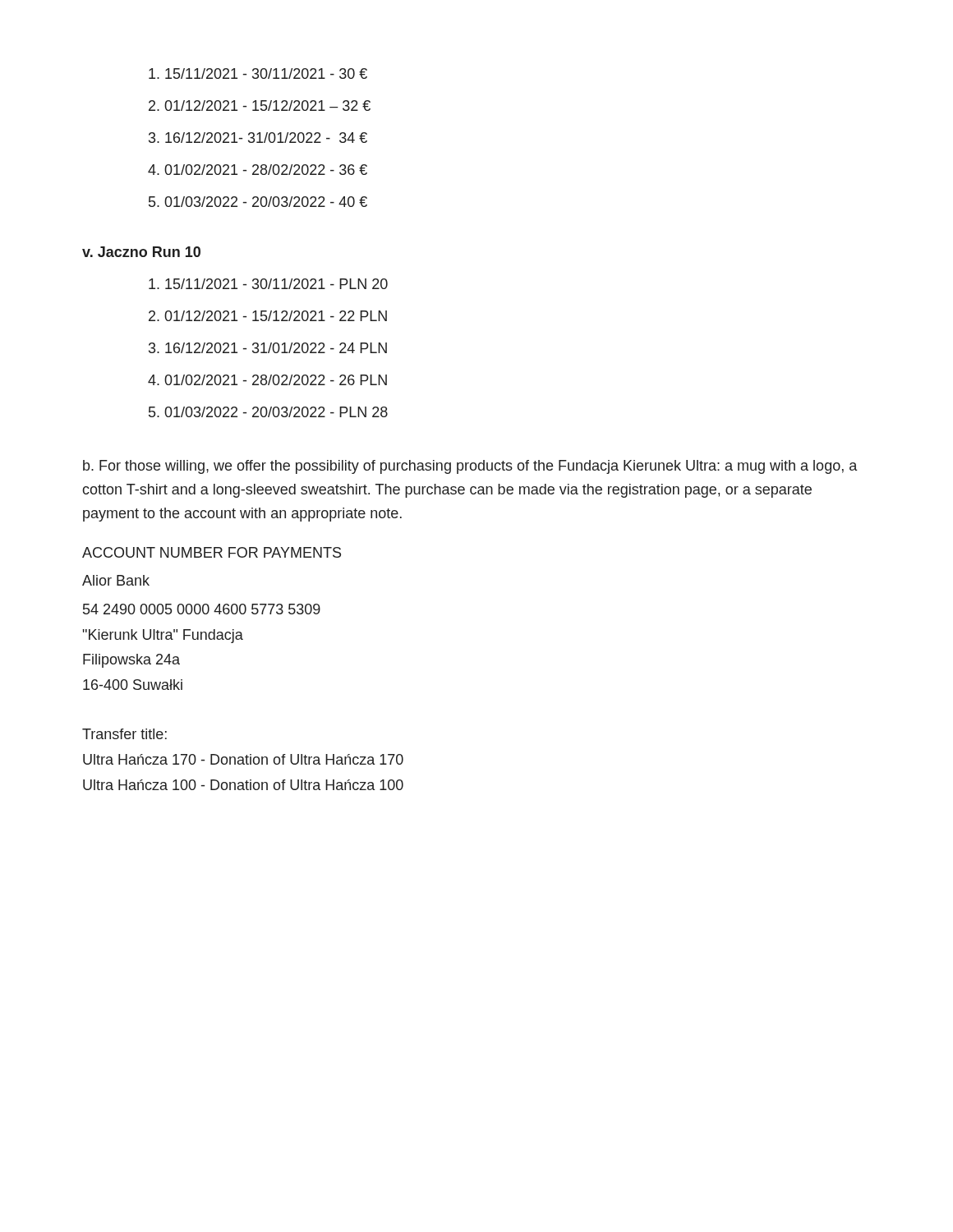Find the block on this page that starts "Transfer title: Ultra Hańcza 170 -"
The height and width of the screenshot is (1232, 953).
point(243,760)
